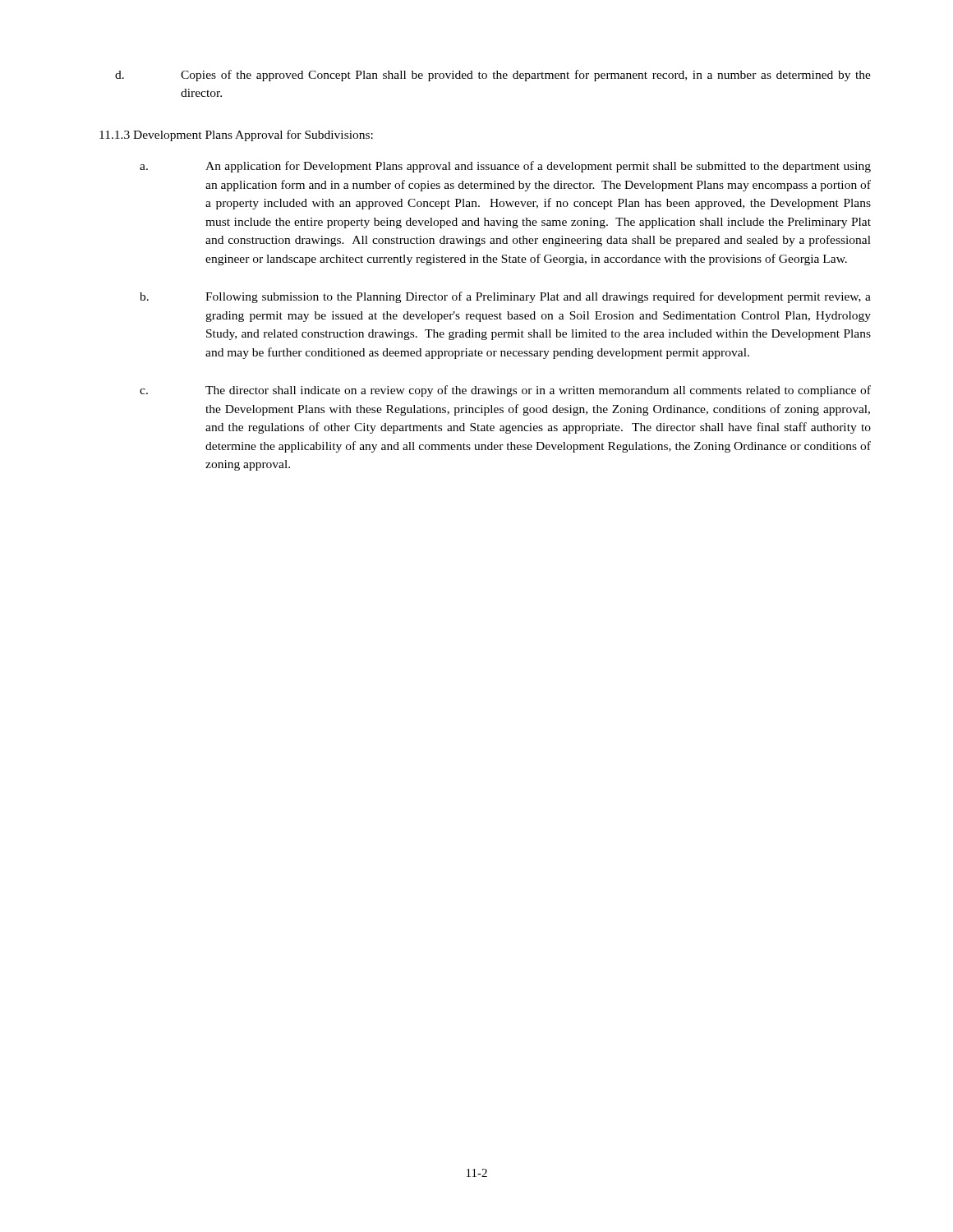
Task: Point to the text block starting "11.1.3 Development Plans Approval for Subdivisions:"
Action: click(x=236, y=134)
